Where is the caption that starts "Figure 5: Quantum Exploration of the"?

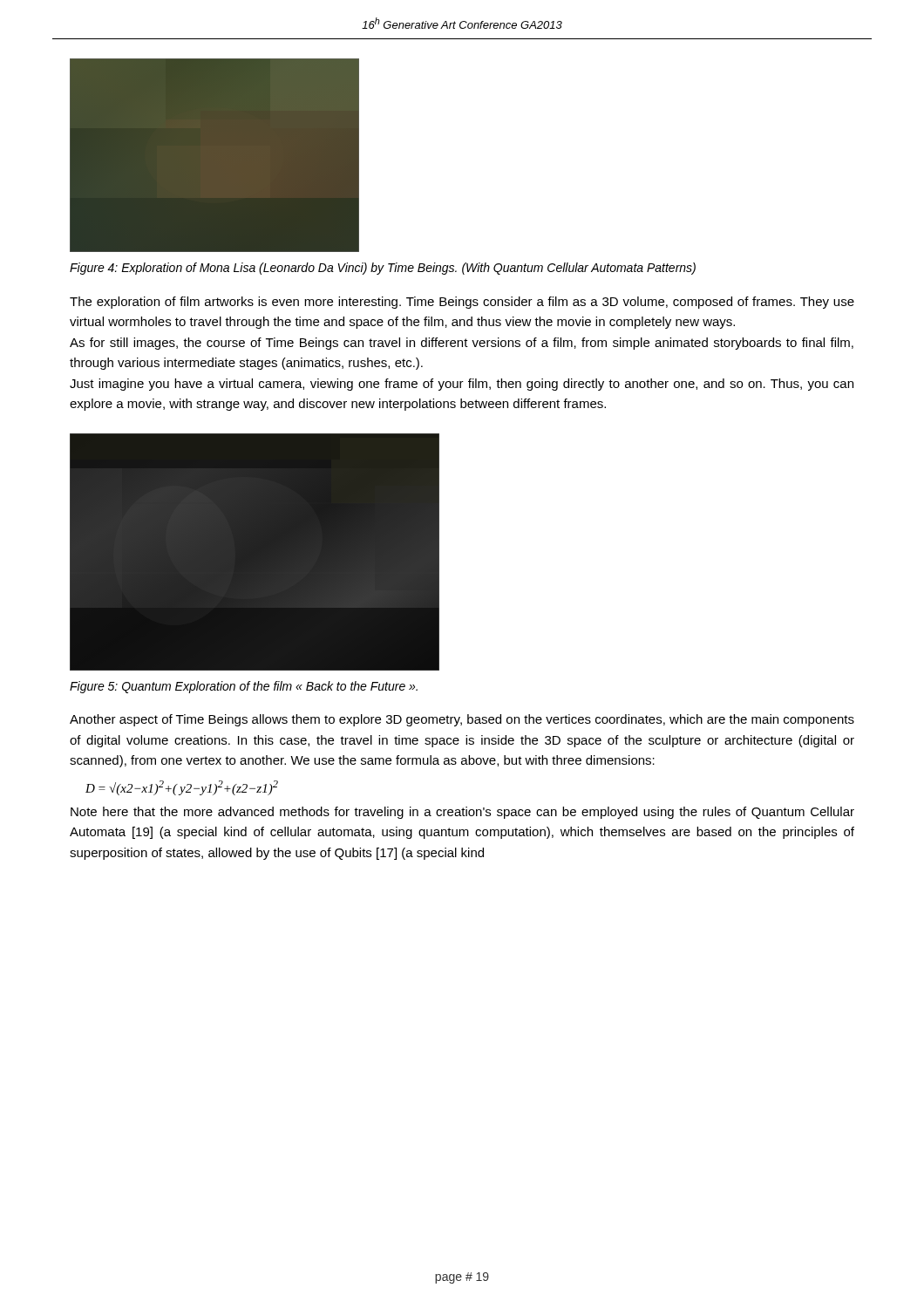(x=244, y=686)
